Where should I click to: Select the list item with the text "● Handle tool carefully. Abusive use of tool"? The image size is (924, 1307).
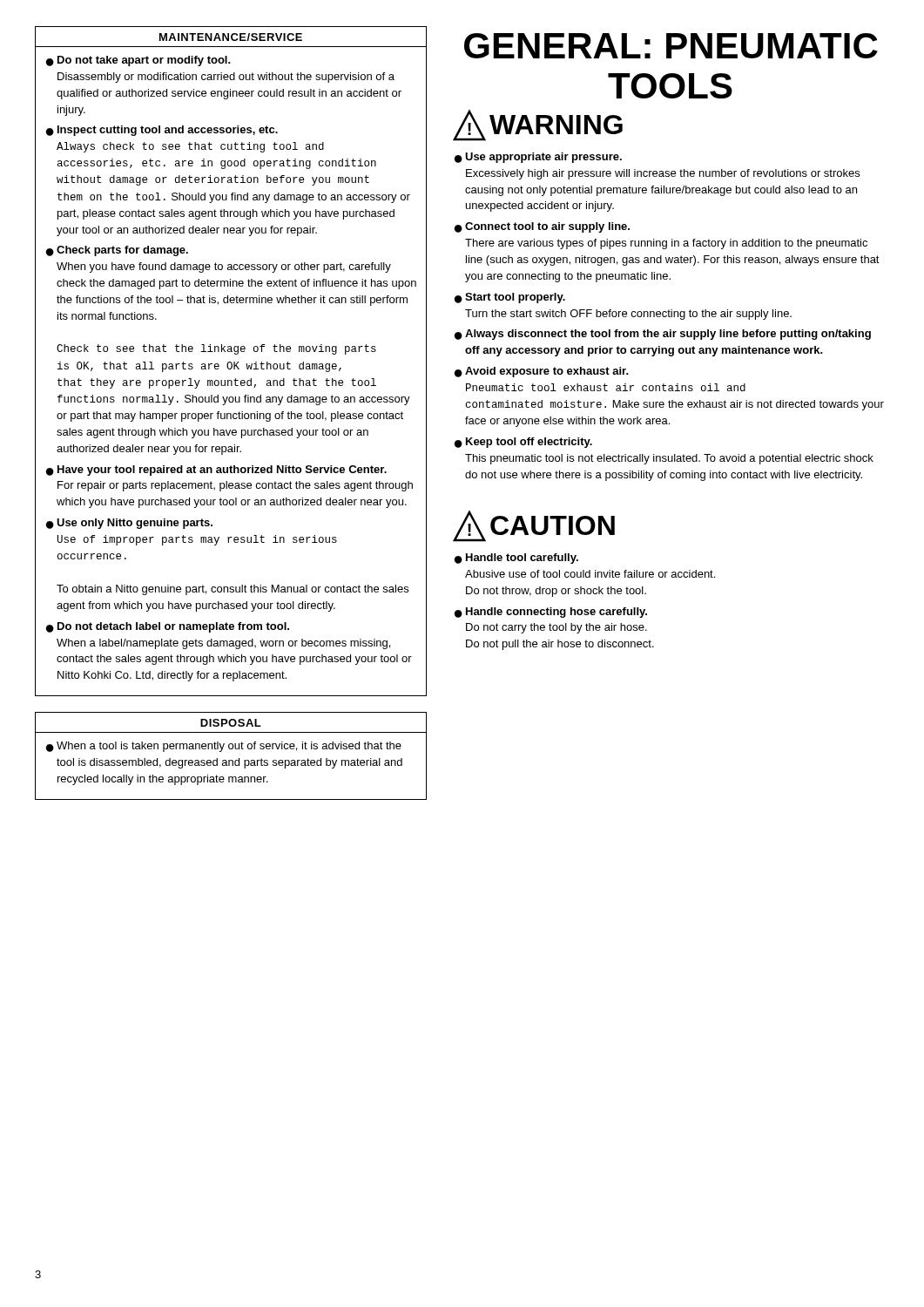[x=671, y=574]
